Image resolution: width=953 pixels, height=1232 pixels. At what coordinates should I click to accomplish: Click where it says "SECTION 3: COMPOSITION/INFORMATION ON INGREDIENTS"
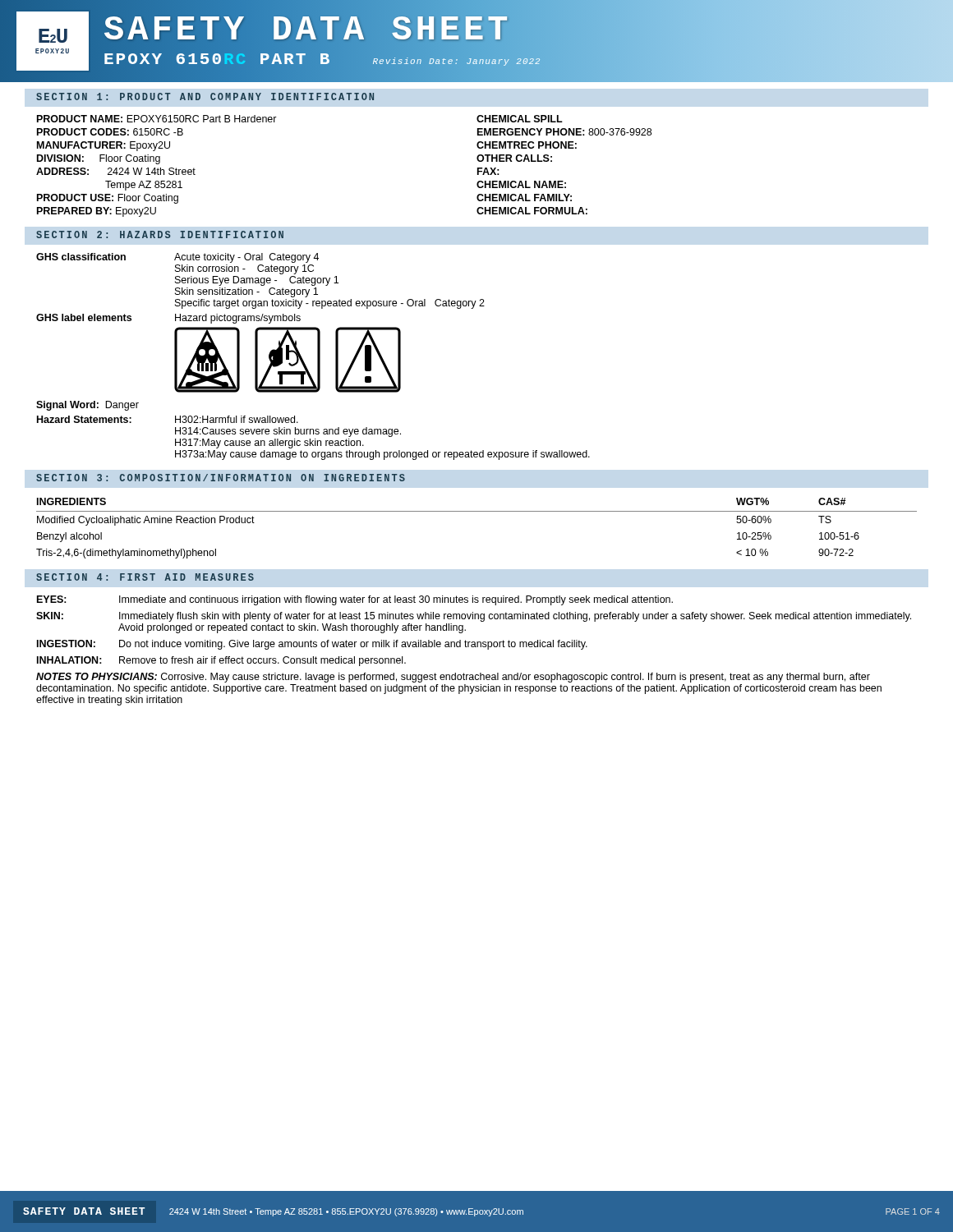[x=221, y=479]
